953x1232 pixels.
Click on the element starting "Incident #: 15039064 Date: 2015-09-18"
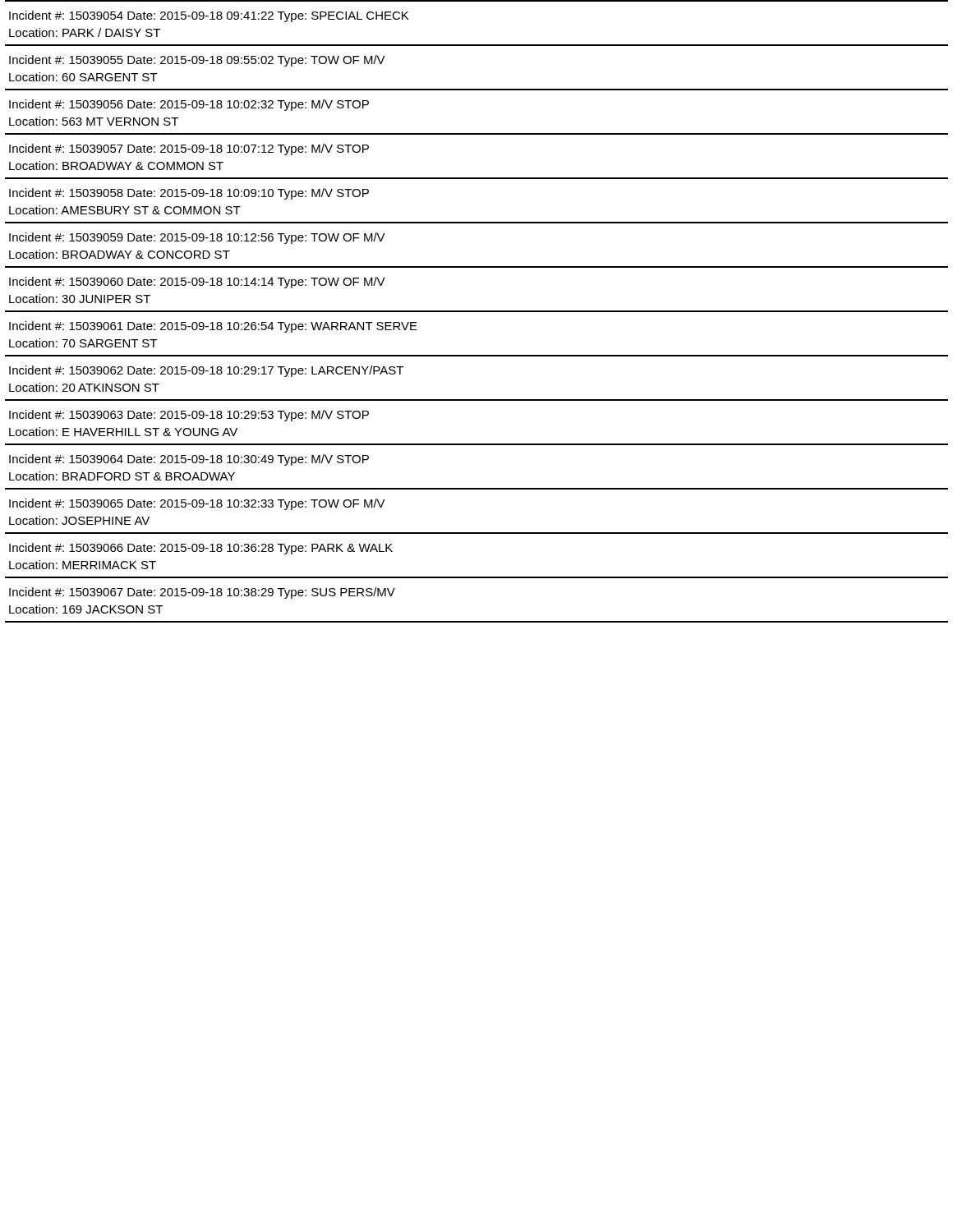pos(189,460)
